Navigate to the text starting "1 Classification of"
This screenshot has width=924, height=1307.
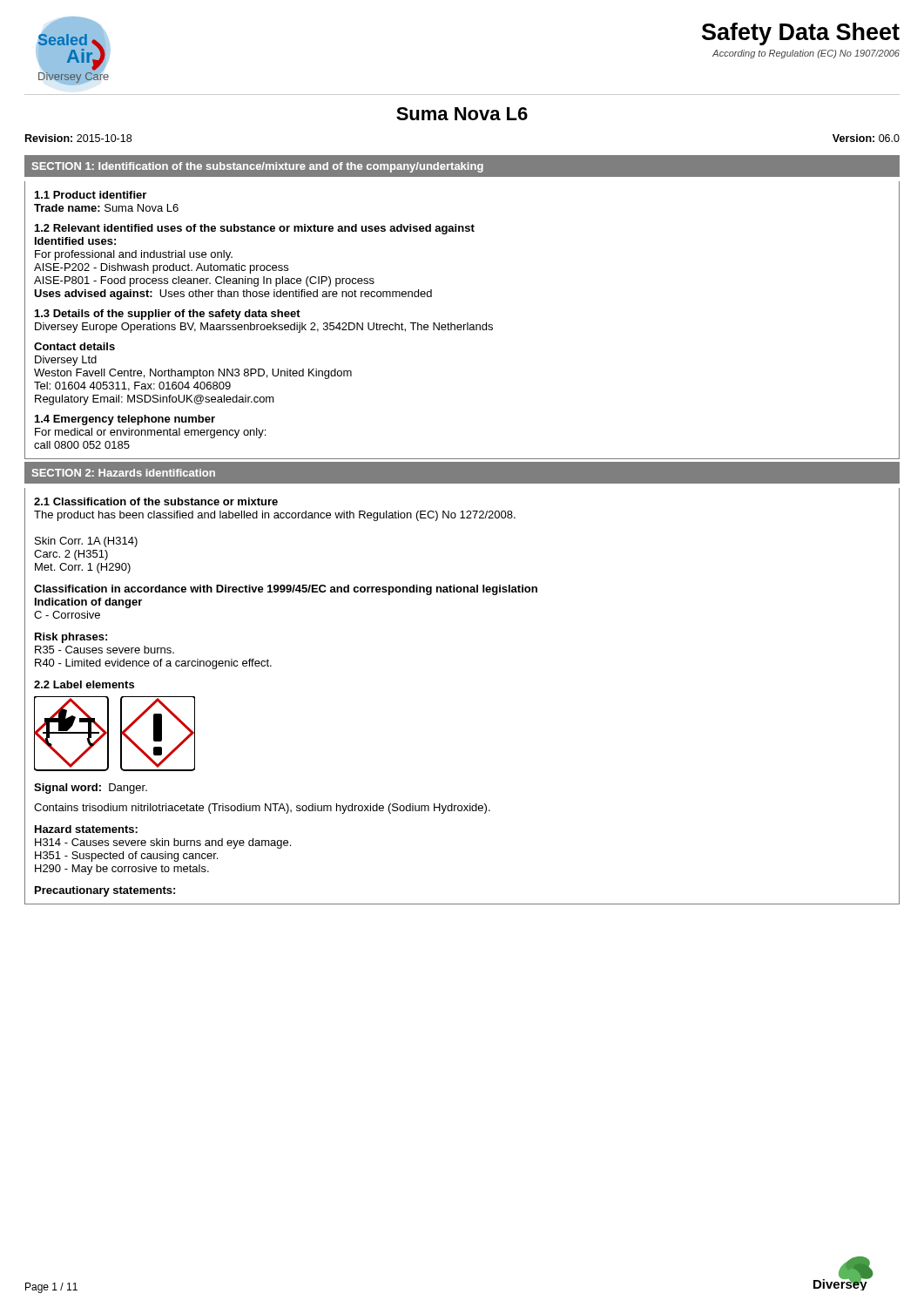click(156, 501)
